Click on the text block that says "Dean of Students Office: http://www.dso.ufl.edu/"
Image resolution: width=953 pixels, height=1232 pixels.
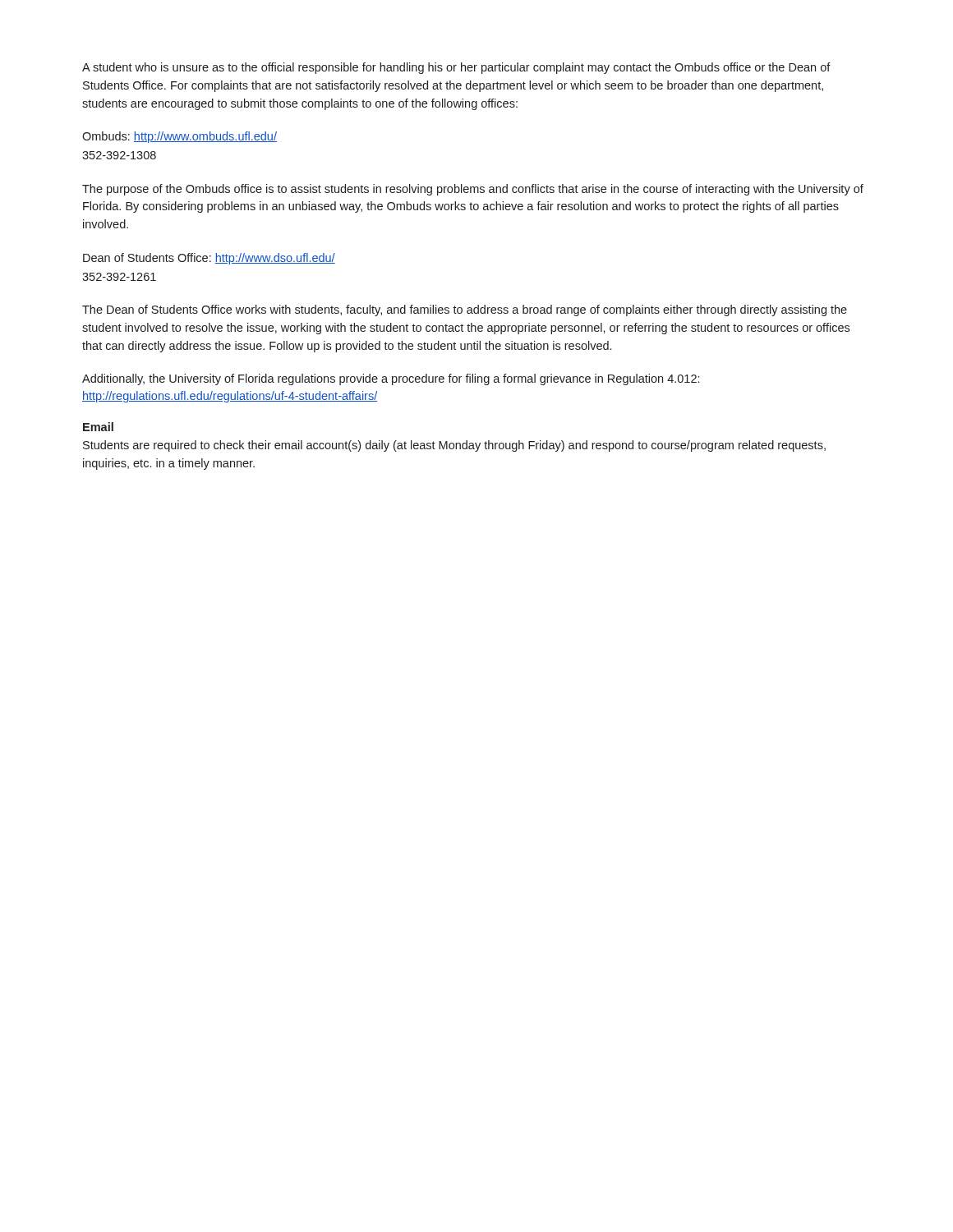[x=209, y=267]
